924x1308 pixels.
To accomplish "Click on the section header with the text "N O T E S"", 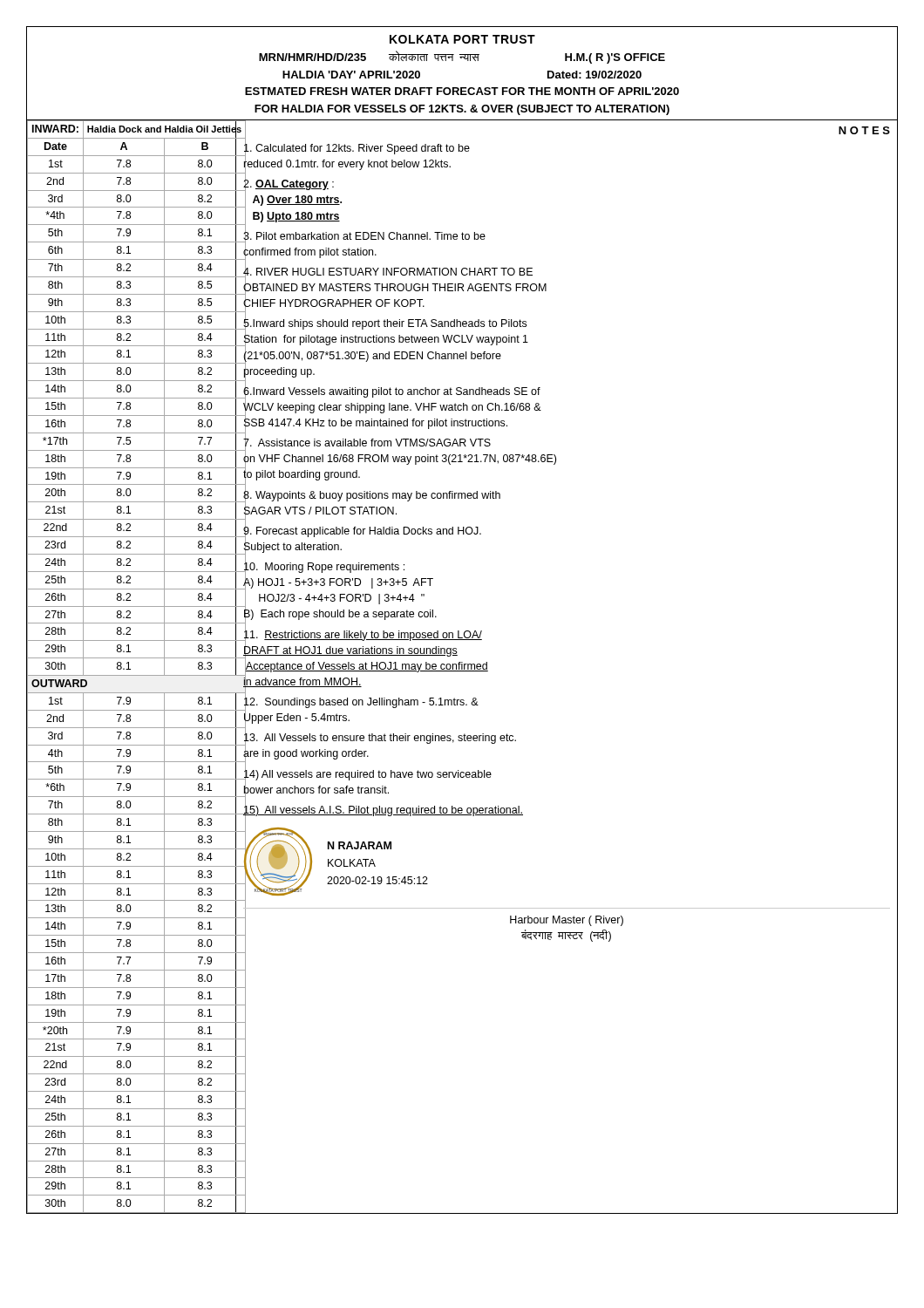I will (x=864, y=130).
